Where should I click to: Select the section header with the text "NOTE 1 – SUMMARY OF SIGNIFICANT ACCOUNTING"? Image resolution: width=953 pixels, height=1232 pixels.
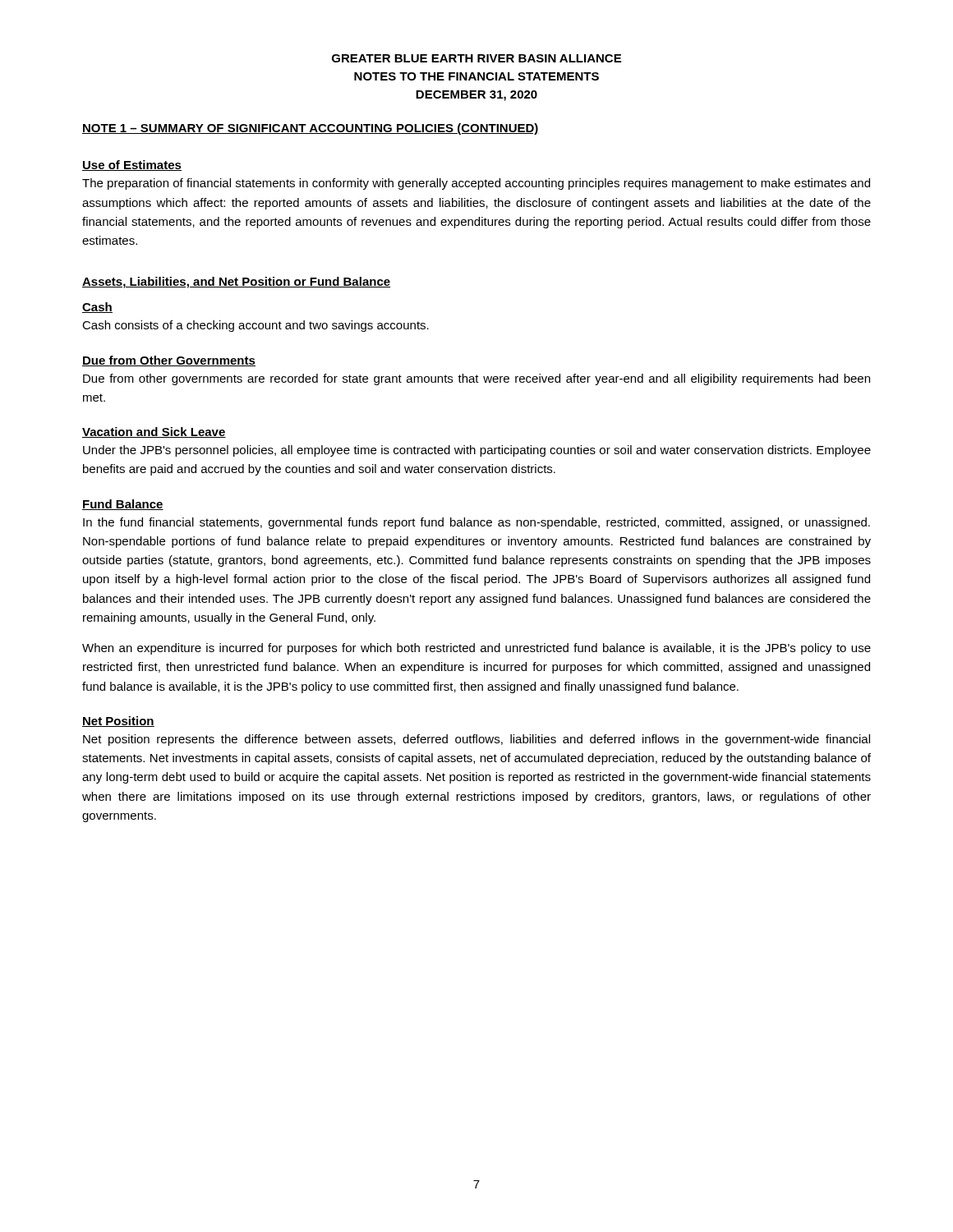[x=310, y=128]
